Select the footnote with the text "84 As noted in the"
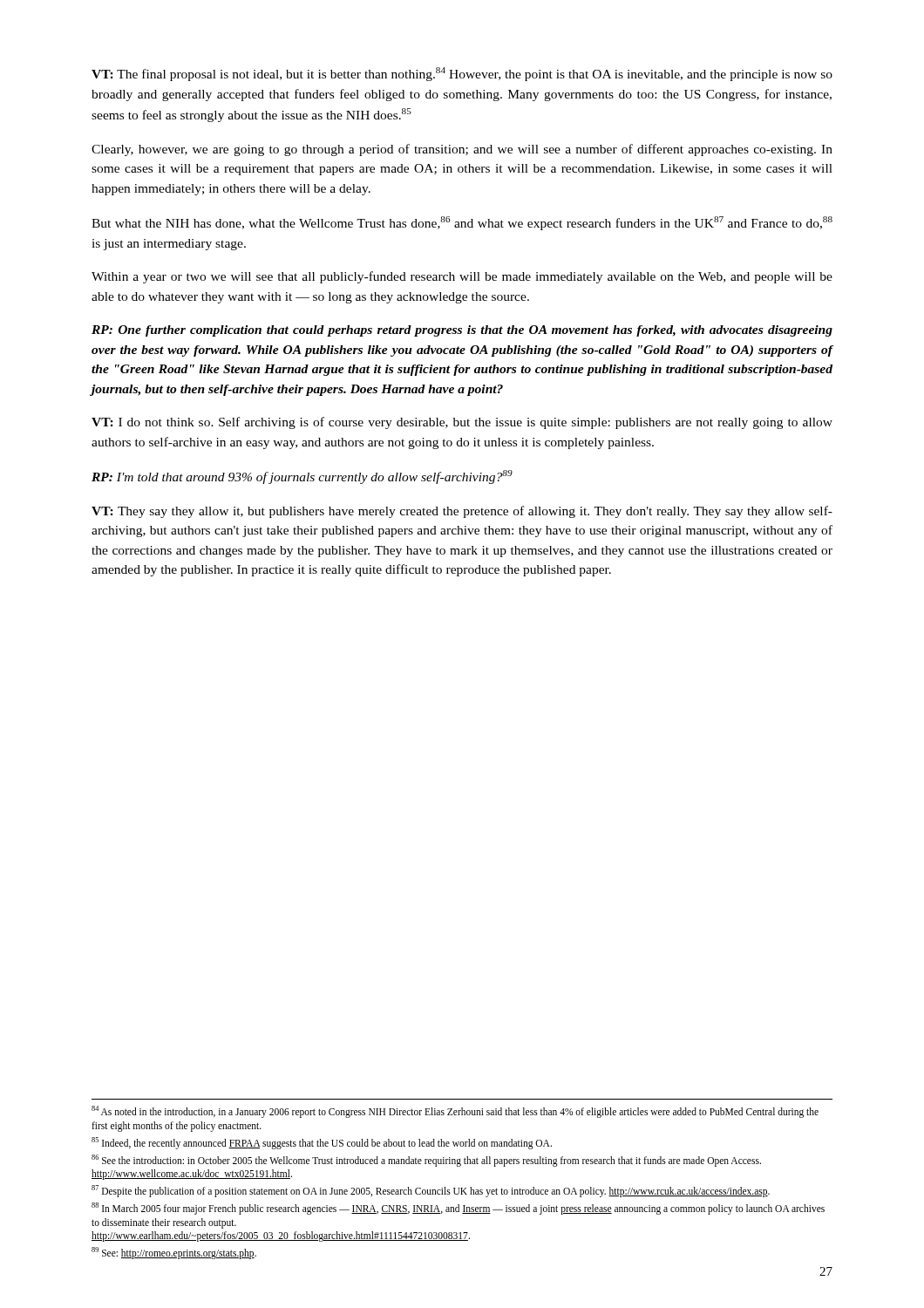Viewport: 924px width, 1308px height. coord(455,1118)
